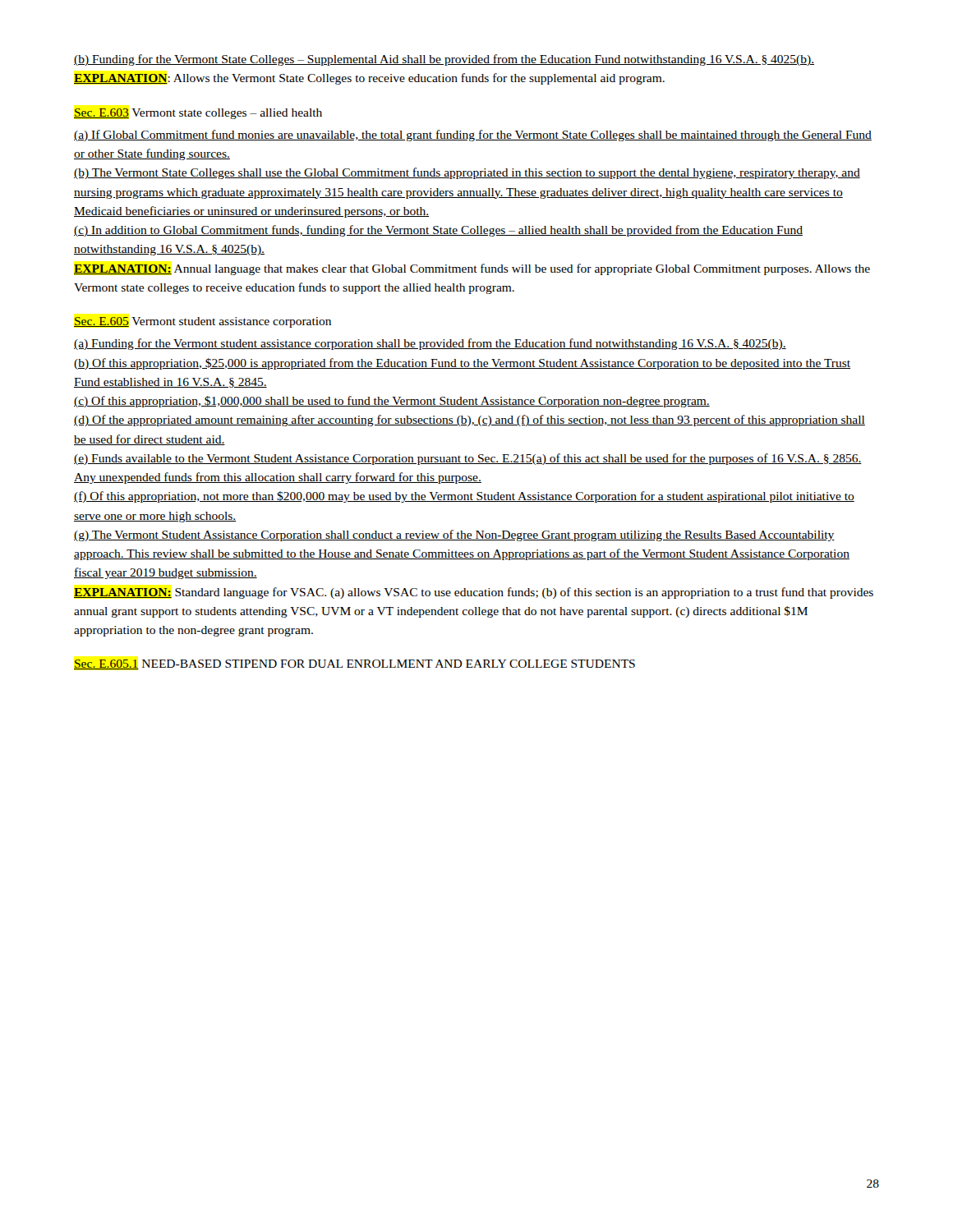The height and width of the screenshot is (1232, 953).
Task: Navigate to the text starting "Sec. E.605 Vermont student assistance corporation"
Action: click(203, 321)
